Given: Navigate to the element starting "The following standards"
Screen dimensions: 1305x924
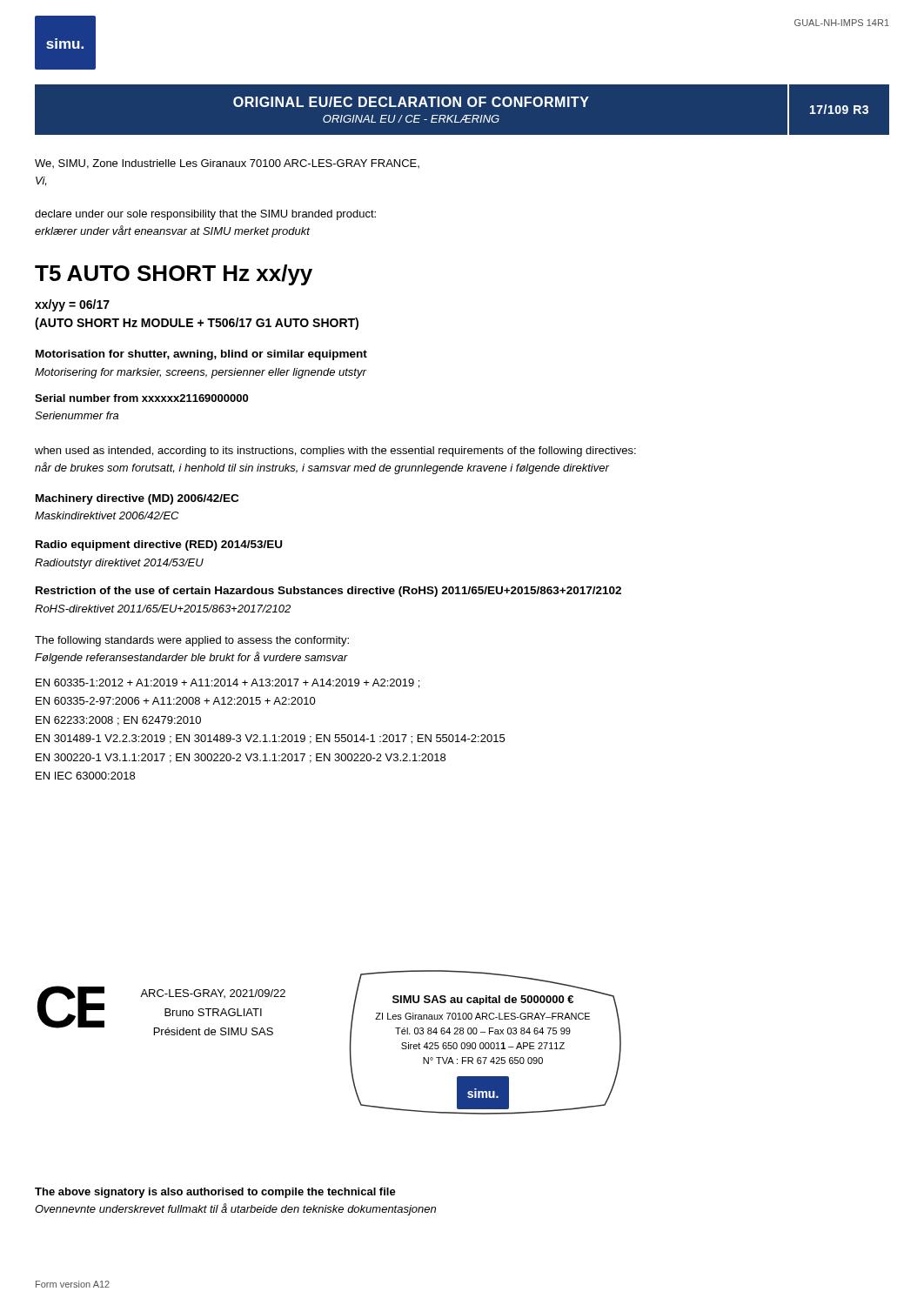Looking at the screenshot, I should click(192, 648).
